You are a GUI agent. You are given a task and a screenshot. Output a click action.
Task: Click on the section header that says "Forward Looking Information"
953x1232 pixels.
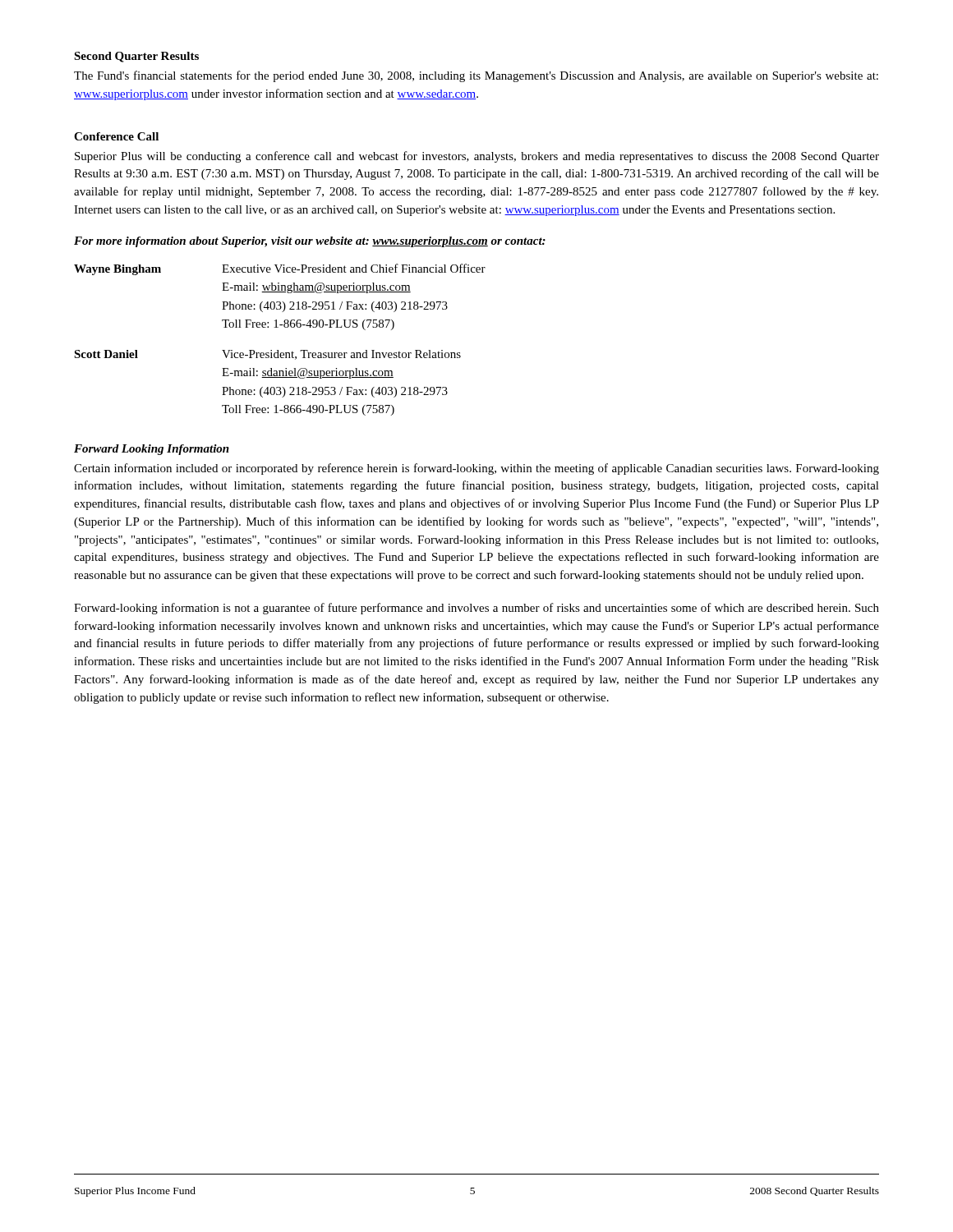point(152,448)
